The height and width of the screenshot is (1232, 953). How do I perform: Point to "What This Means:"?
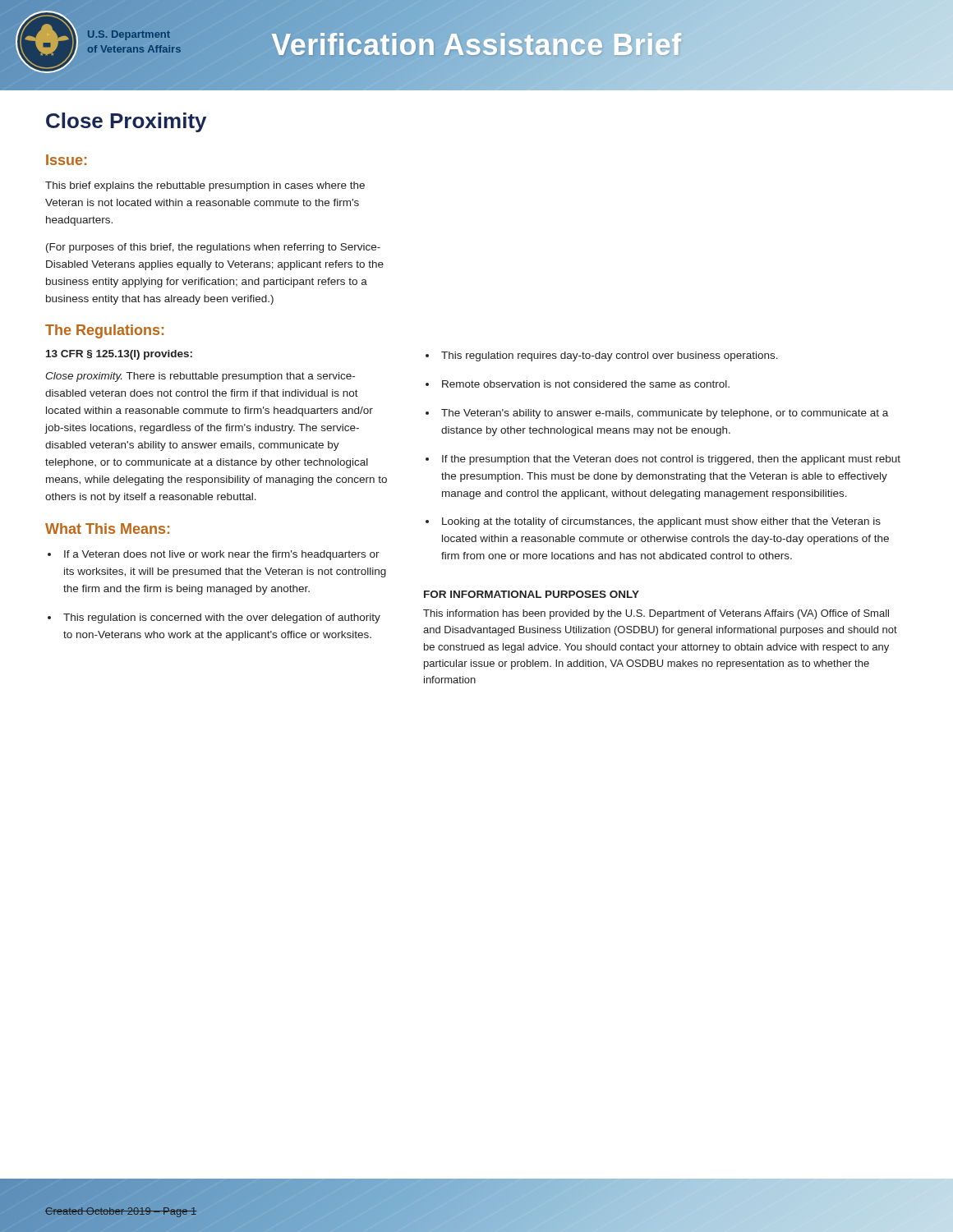click(x=108, y=529)
